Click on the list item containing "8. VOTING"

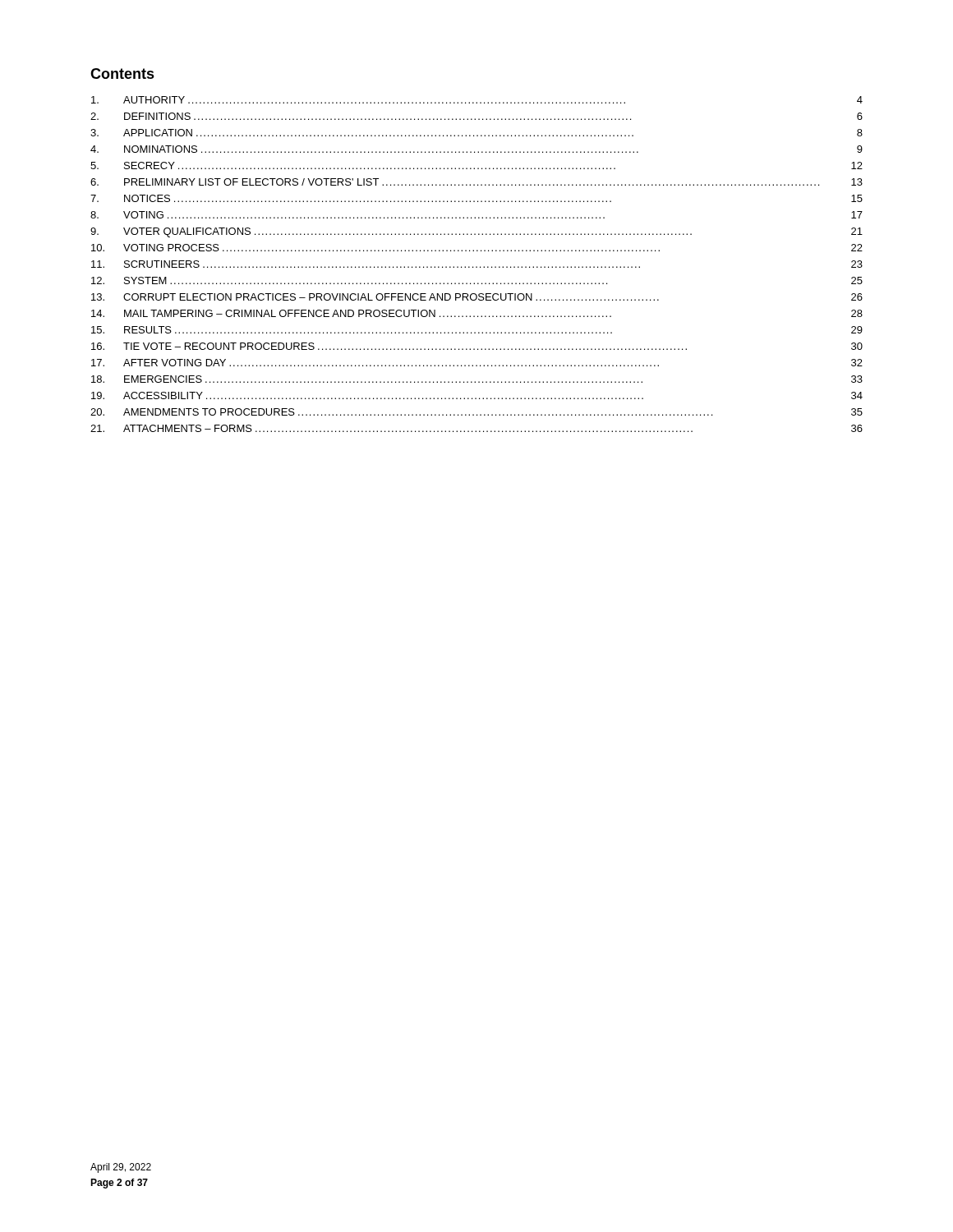click(476, 214)
